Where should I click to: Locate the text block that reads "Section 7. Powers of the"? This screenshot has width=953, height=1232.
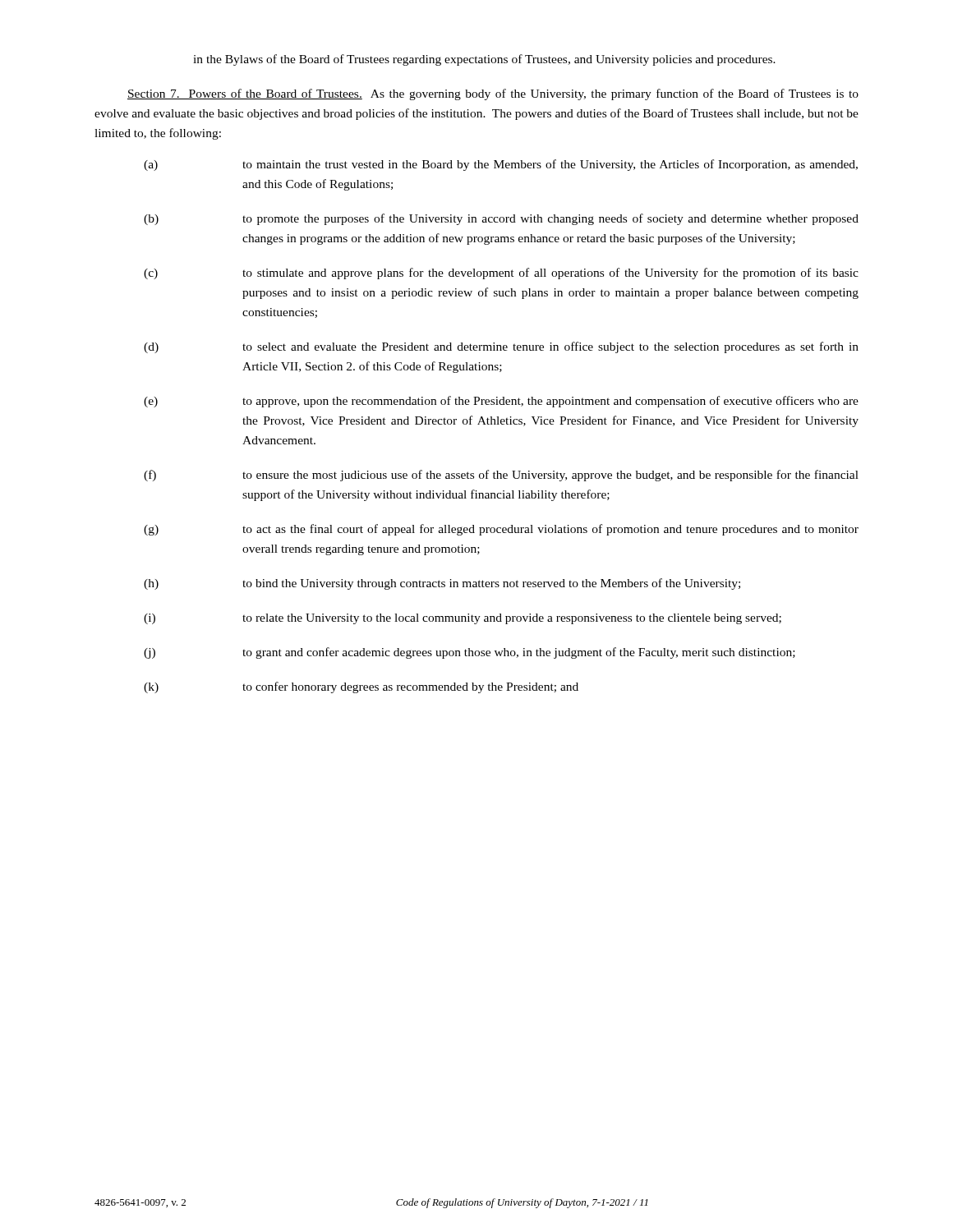[x=476, y=113]
